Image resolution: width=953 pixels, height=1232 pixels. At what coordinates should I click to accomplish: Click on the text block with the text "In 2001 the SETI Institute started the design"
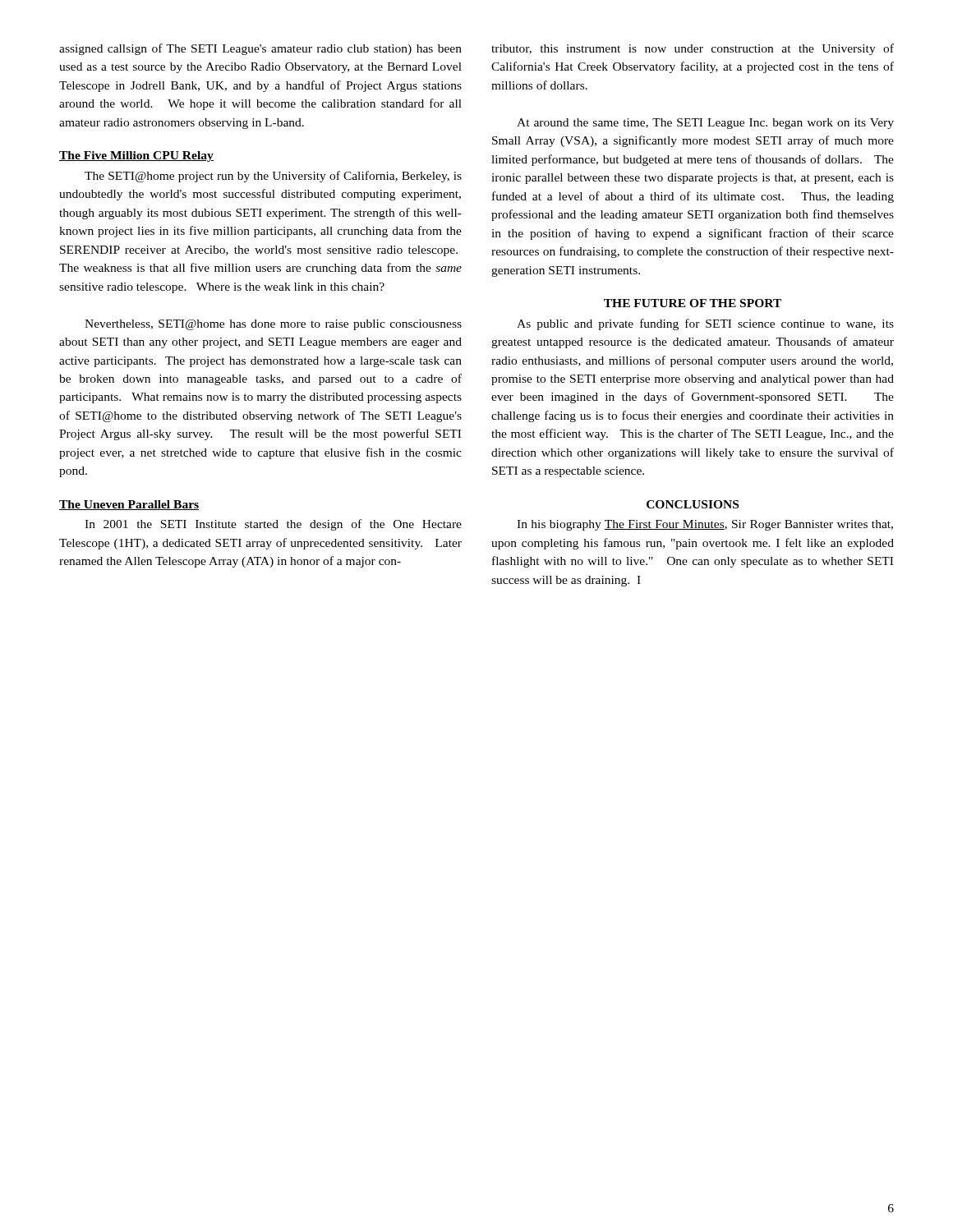(260, 543)
